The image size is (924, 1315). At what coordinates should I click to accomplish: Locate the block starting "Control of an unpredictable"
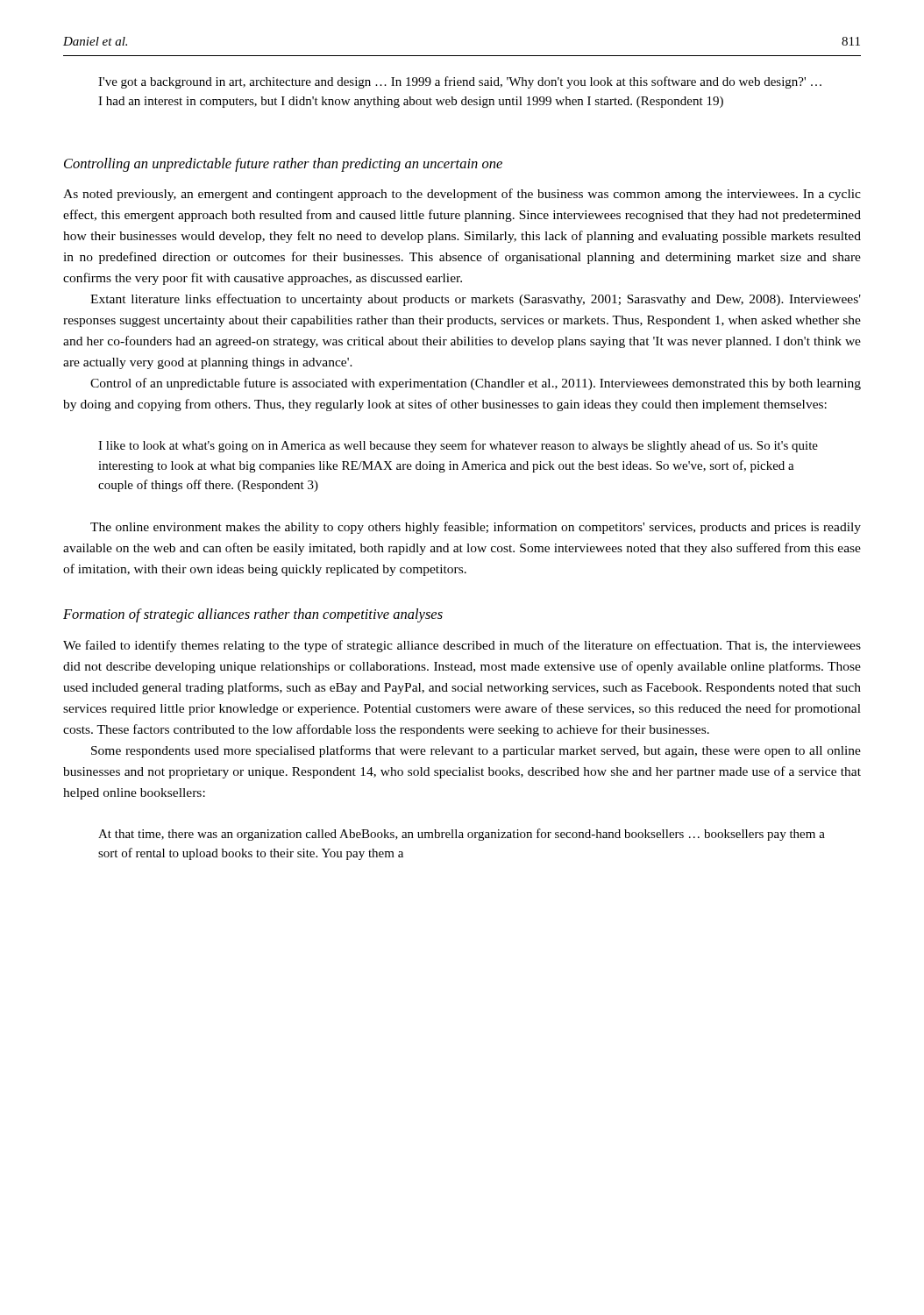462,394
